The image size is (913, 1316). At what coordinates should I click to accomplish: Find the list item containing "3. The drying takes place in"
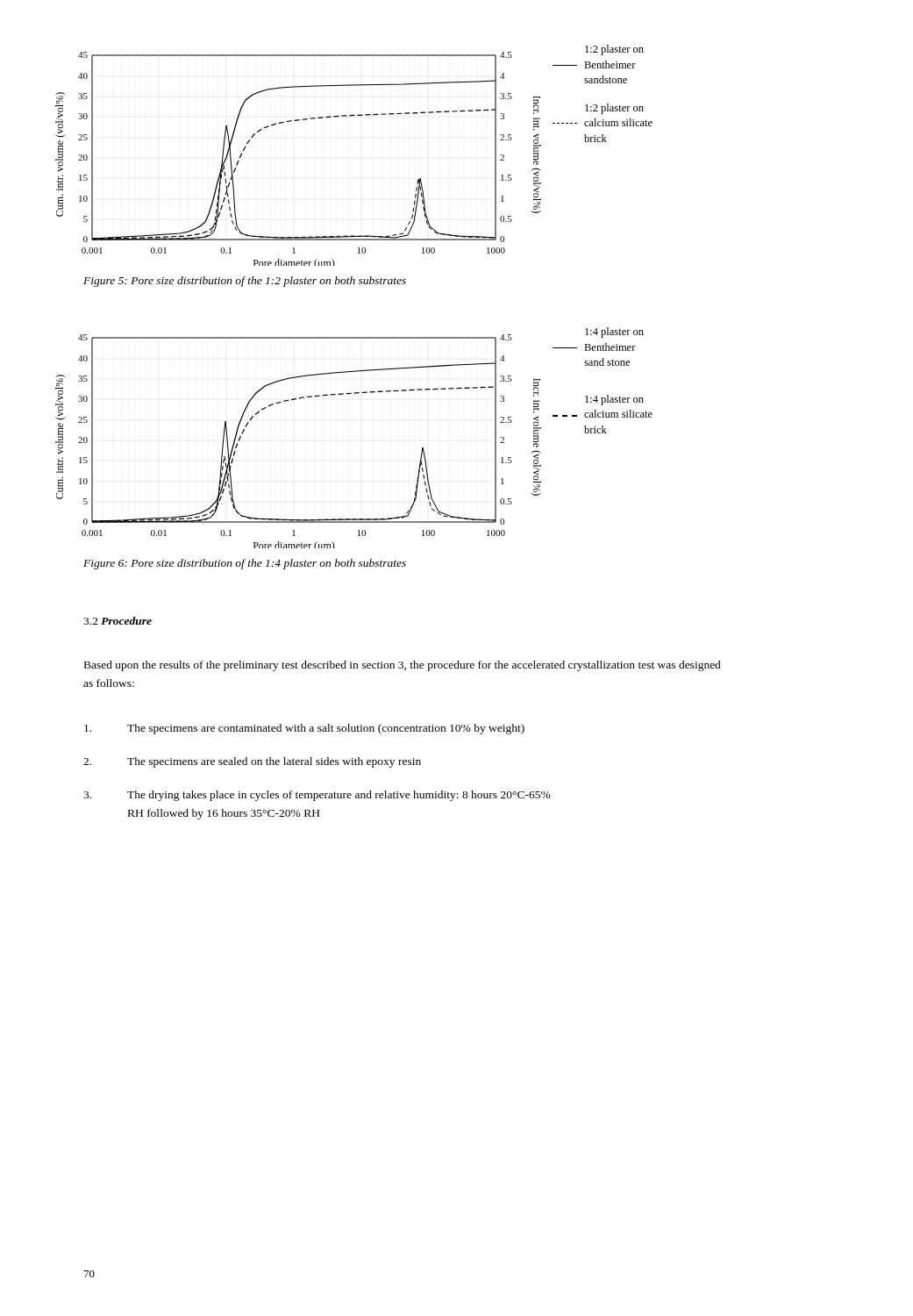[317, 804]
